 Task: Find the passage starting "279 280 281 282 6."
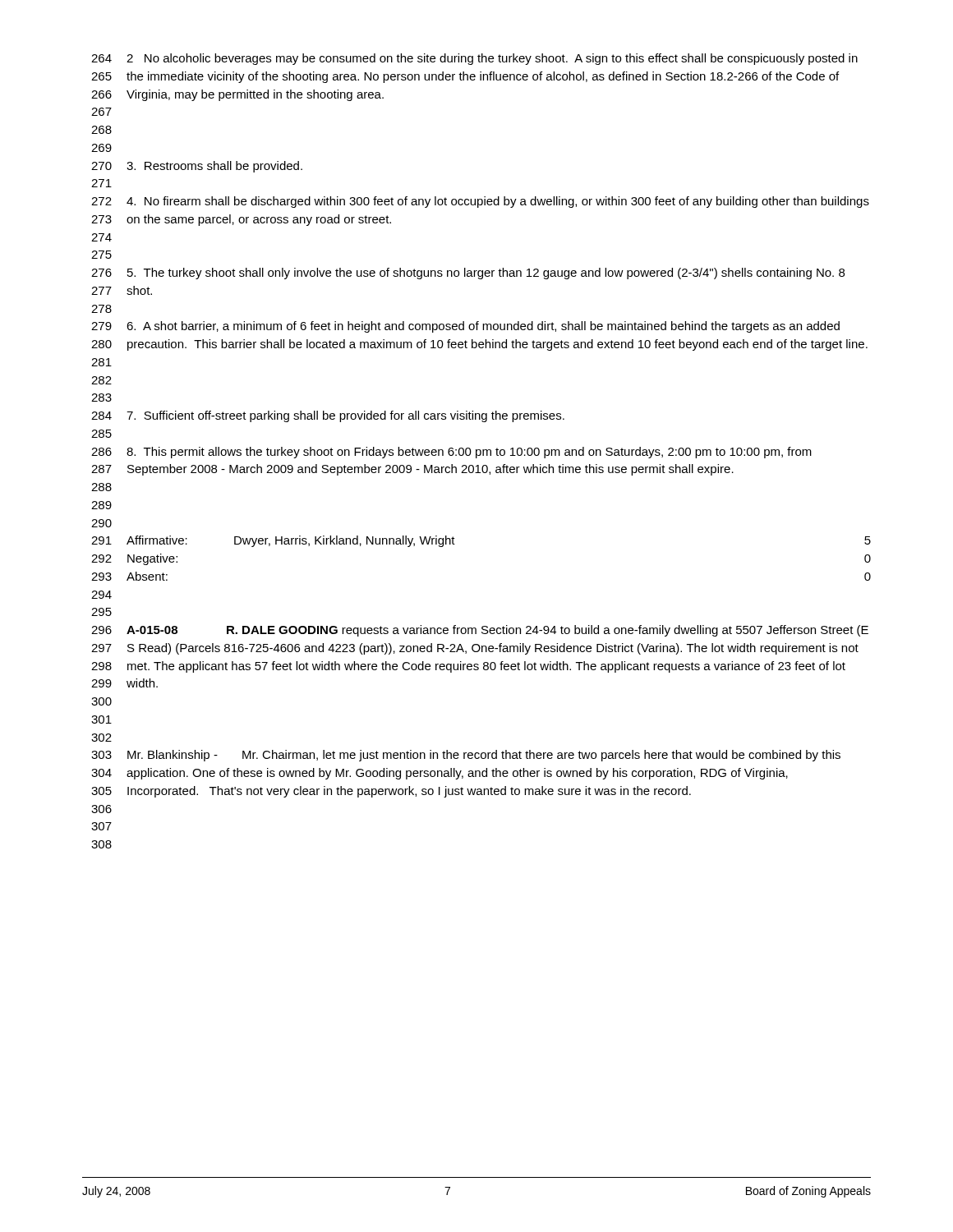click(x=476, y=353)
